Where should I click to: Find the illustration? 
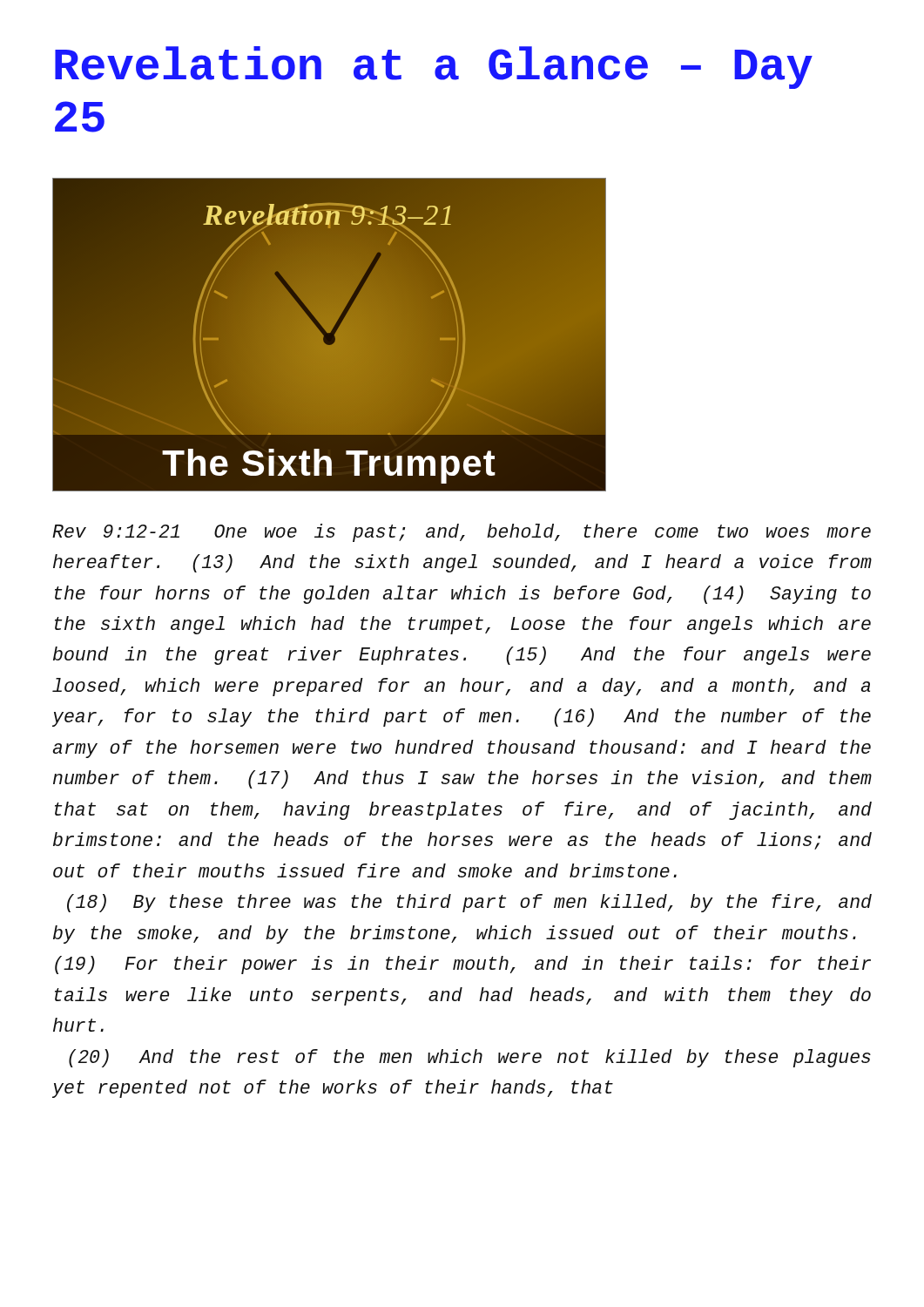coord(462,334)
